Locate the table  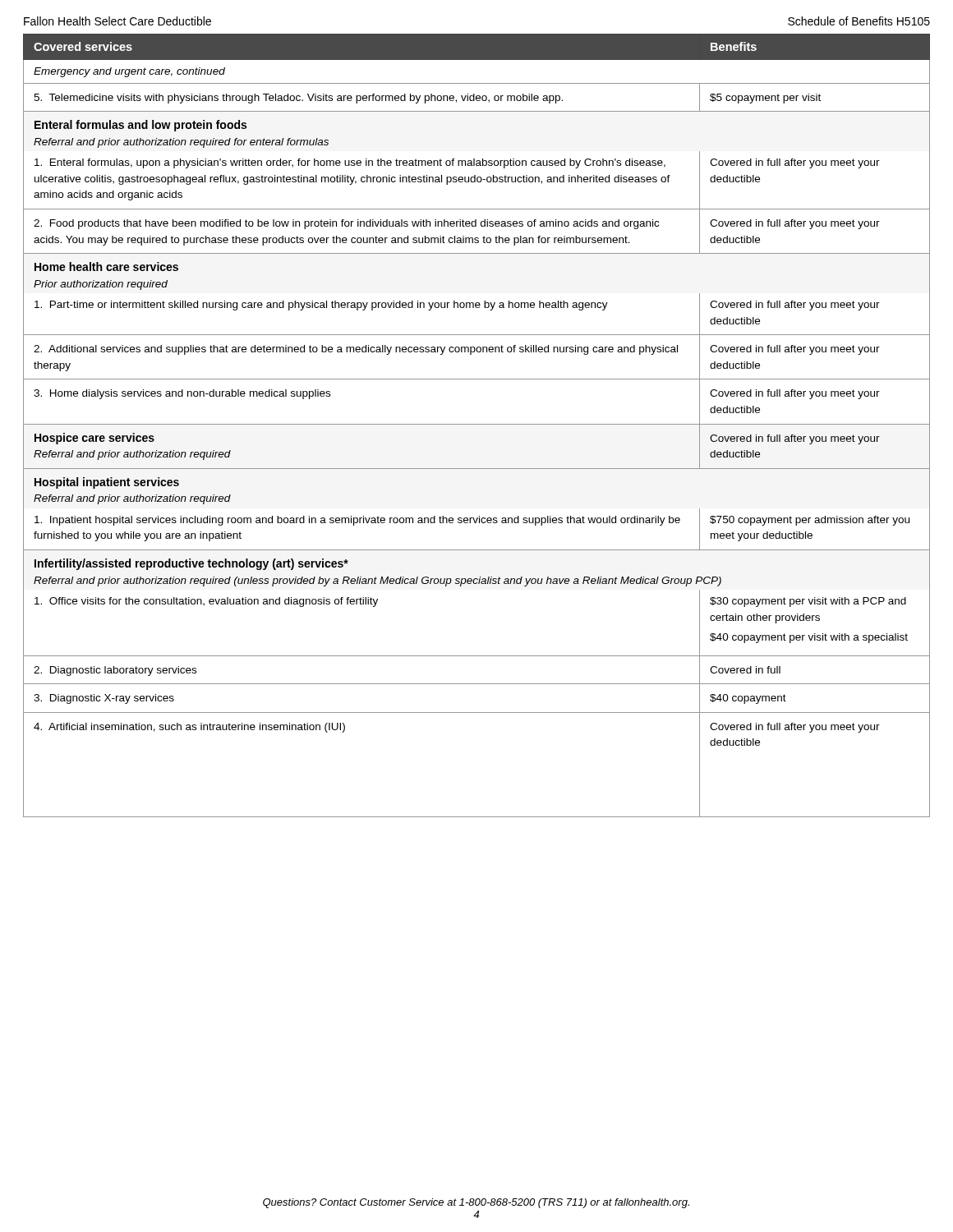(476, 425)
